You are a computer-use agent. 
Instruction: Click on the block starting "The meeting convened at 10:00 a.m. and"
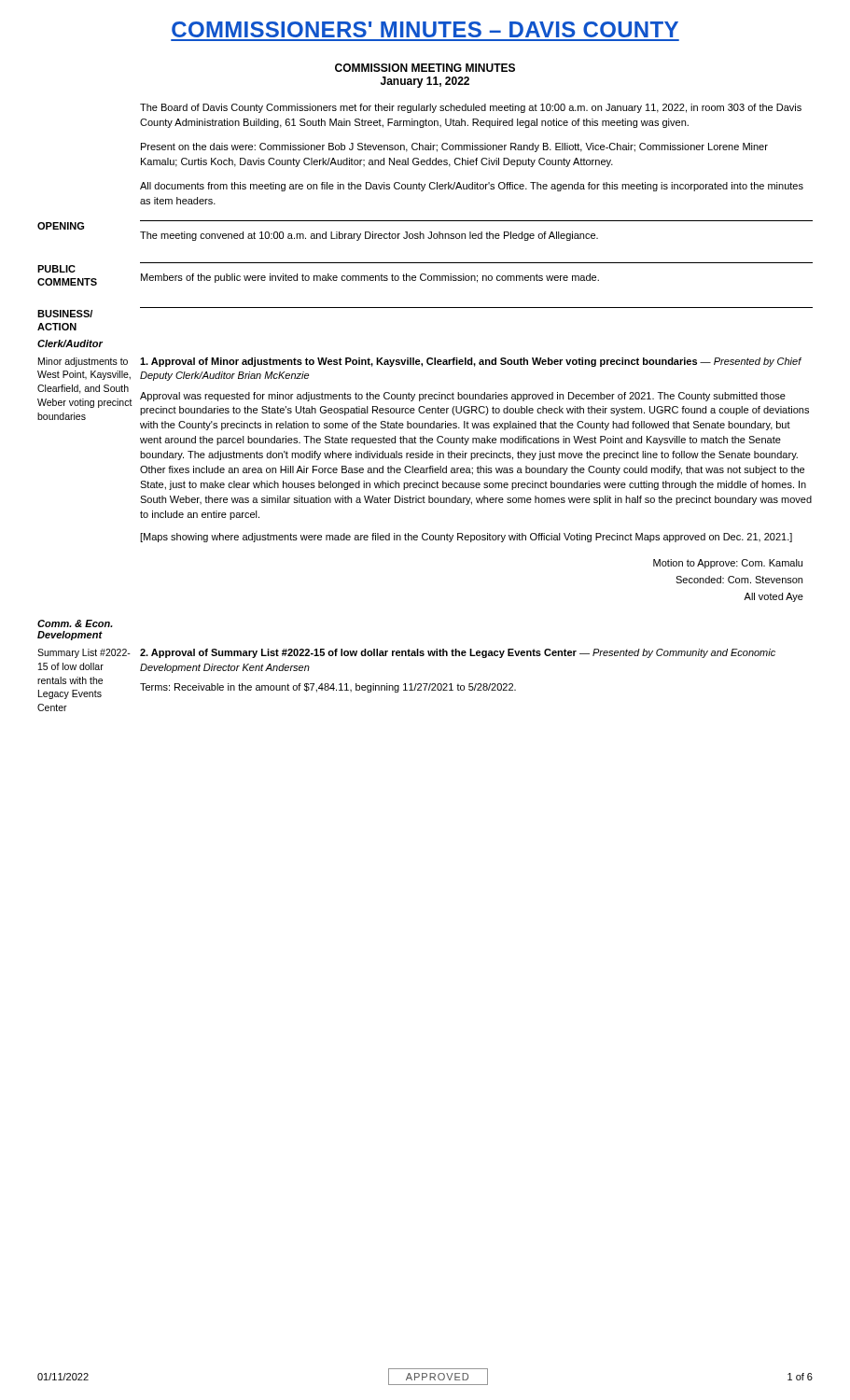[369, 235]
